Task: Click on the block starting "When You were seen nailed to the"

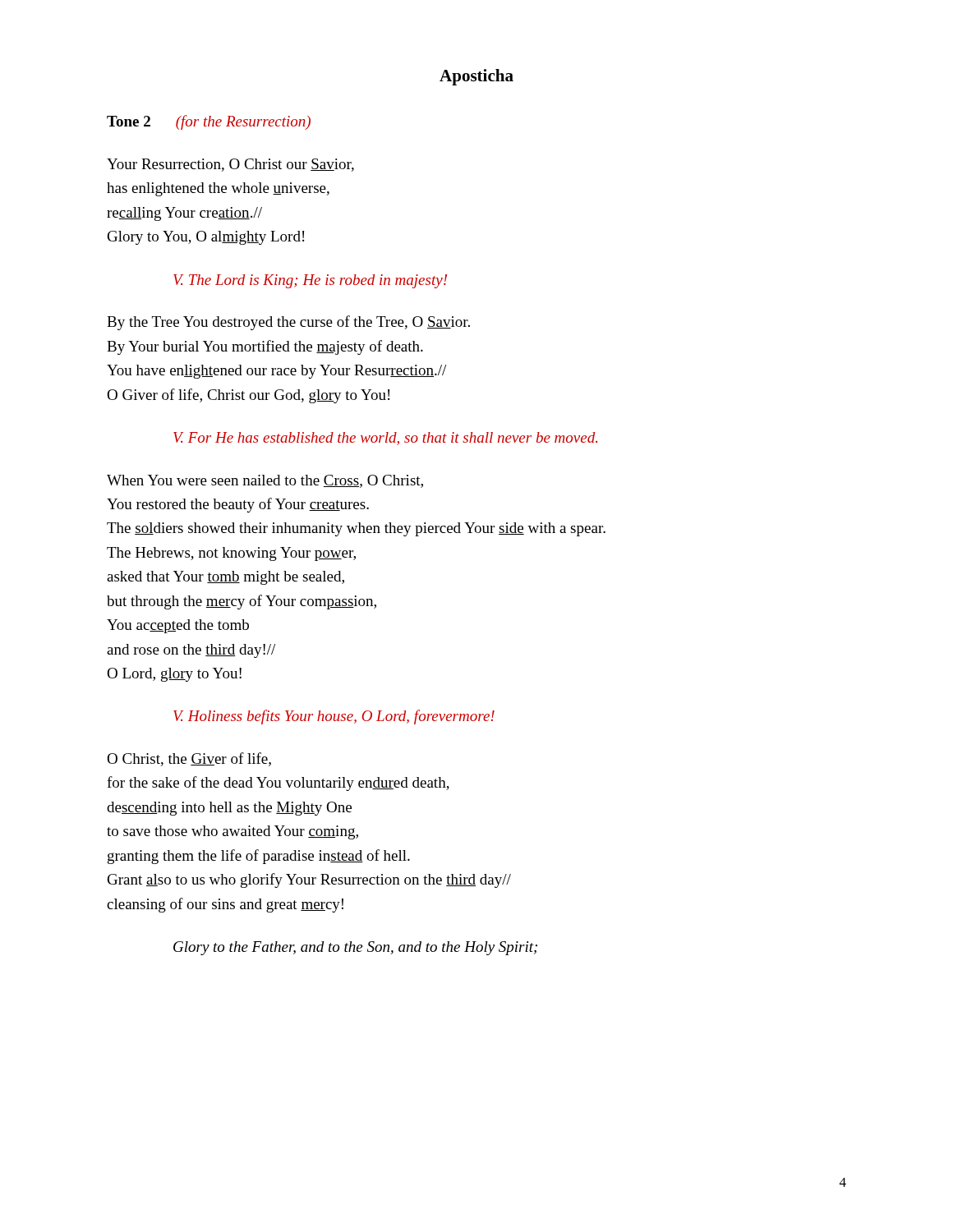Action: click(265, 481)
